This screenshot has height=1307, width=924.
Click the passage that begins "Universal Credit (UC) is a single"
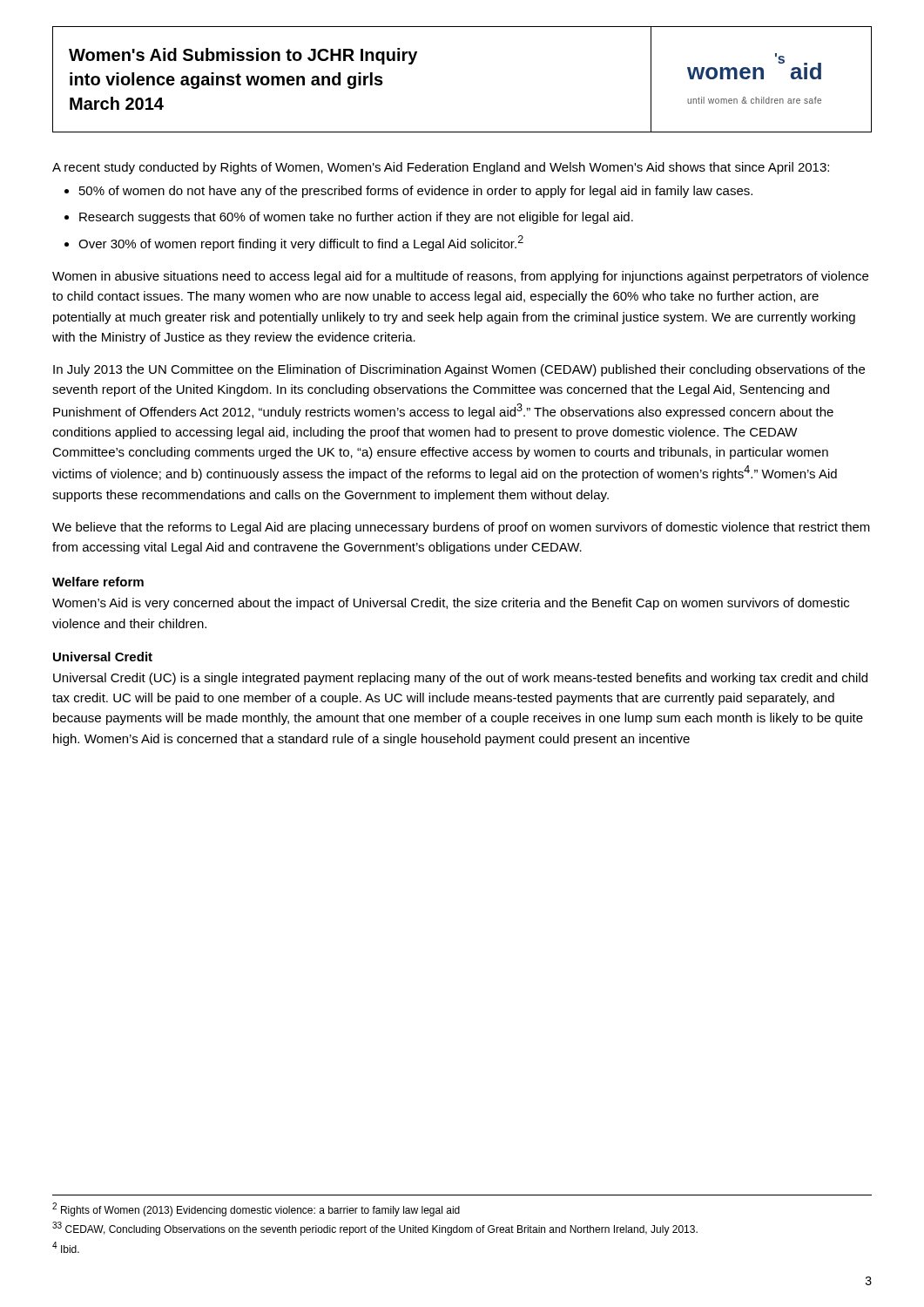[460, 708]
